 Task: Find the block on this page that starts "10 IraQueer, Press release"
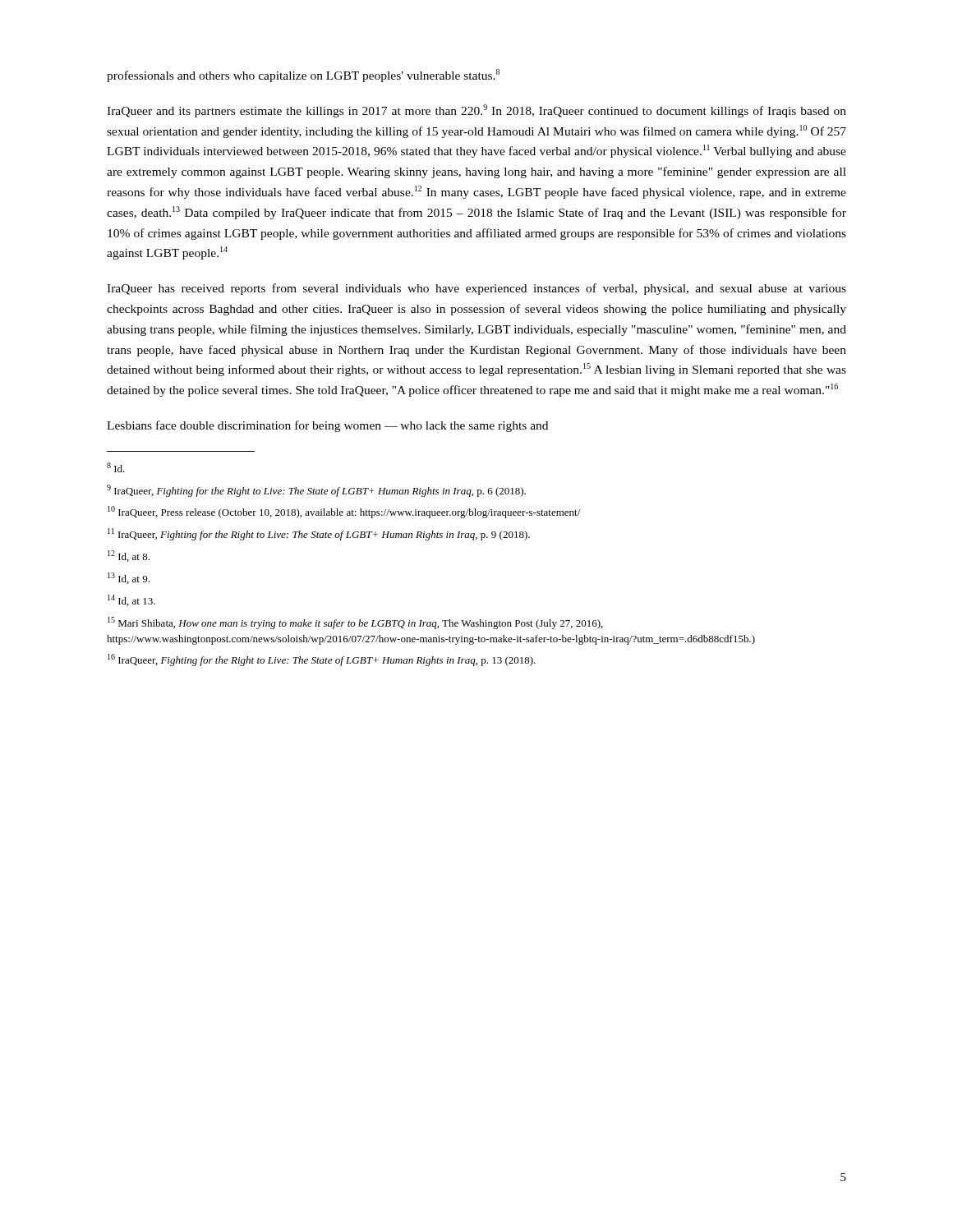344,512
